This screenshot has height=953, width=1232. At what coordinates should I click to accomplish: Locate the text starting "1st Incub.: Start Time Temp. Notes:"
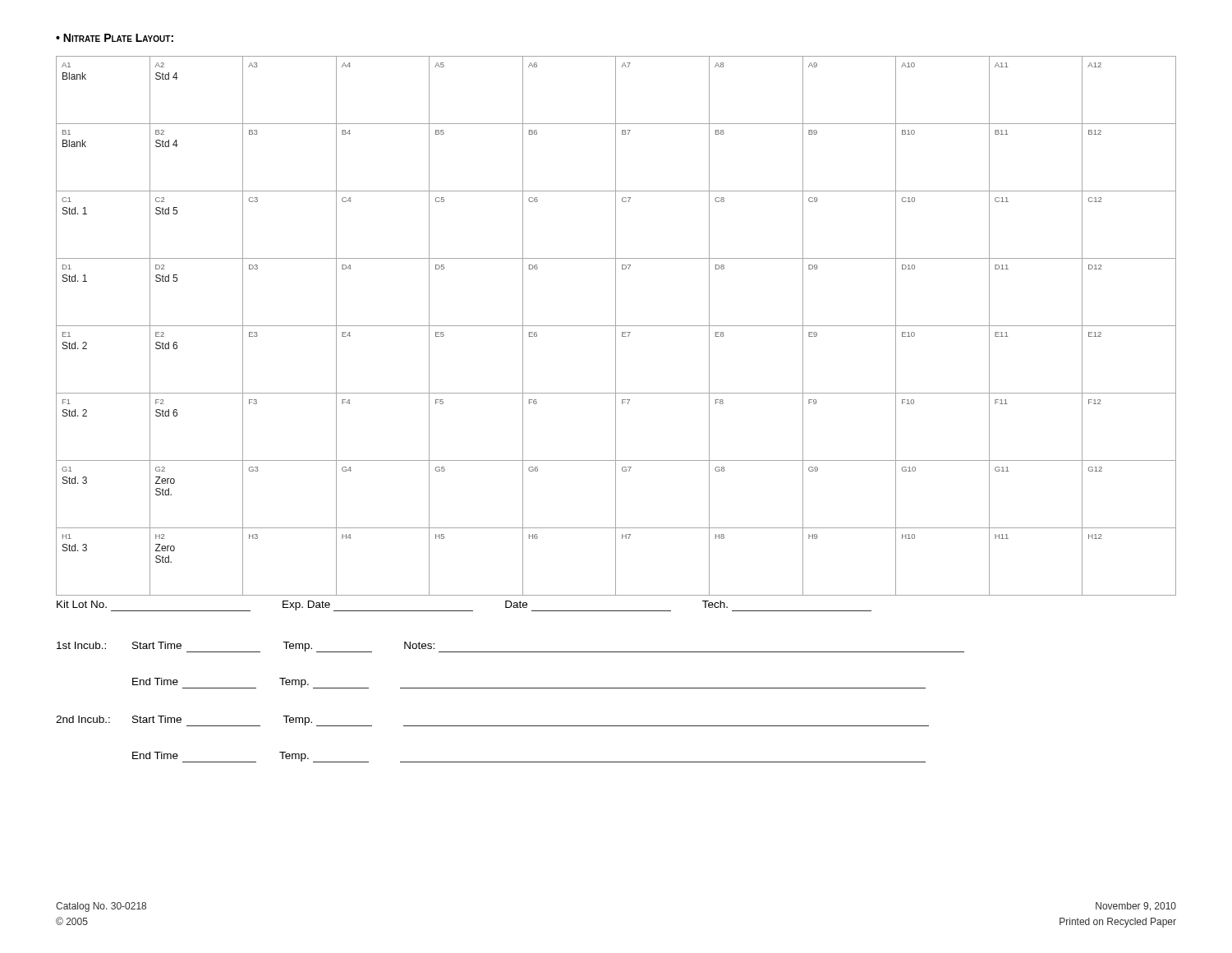click(510, 646)
